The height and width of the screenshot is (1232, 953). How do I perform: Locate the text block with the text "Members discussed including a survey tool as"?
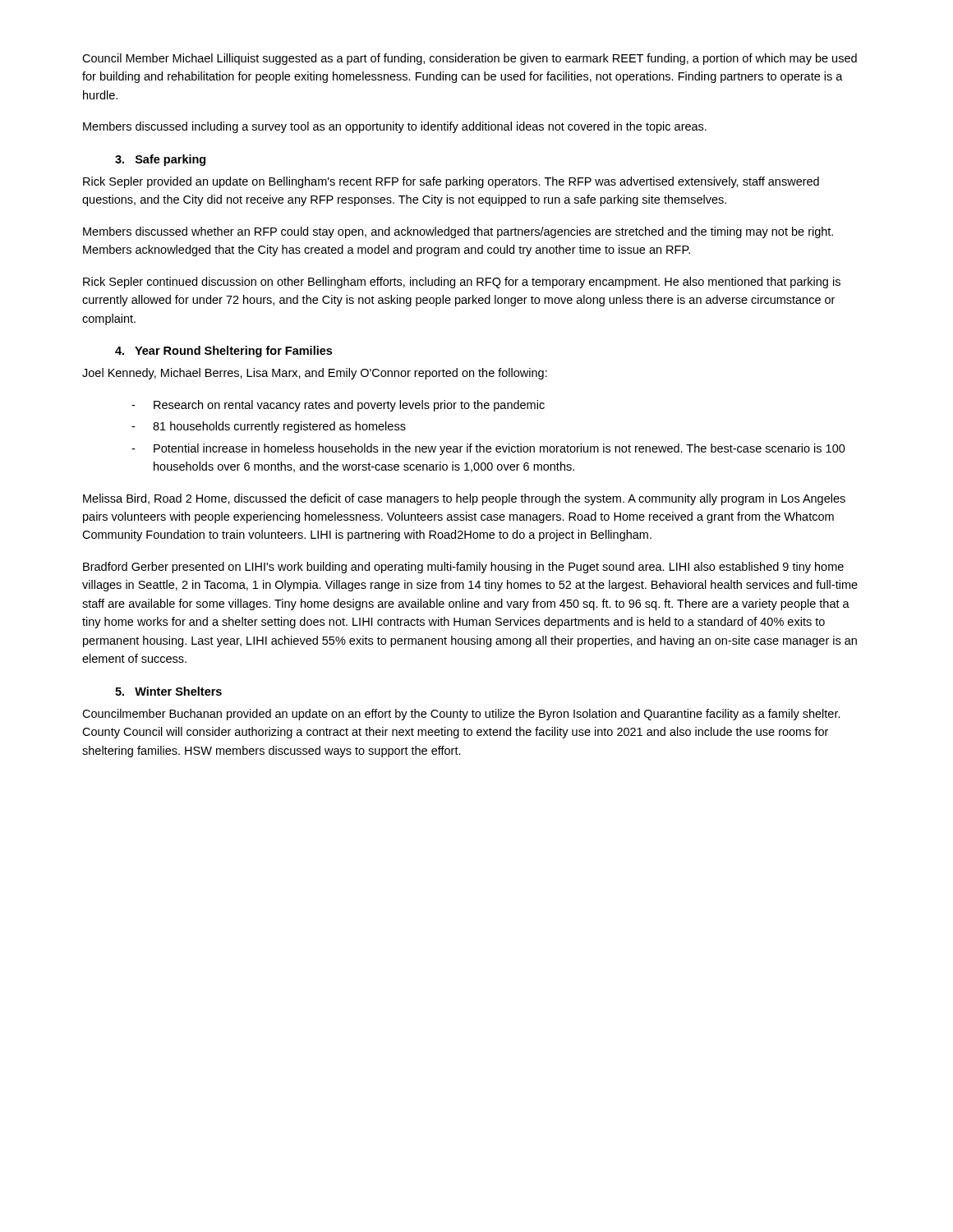click(x=395, y=127)
